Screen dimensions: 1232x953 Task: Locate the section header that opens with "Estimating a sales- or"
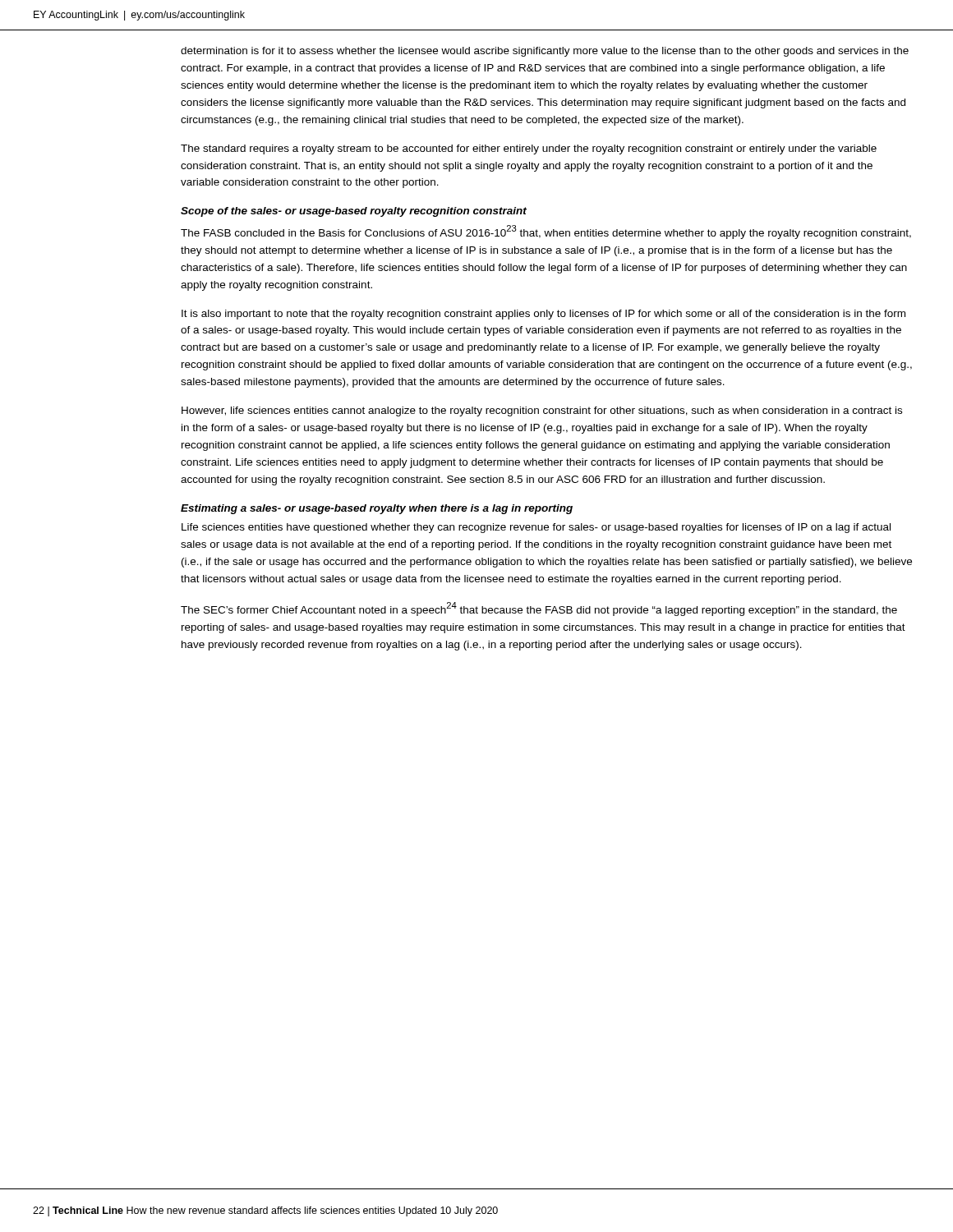[x=377, y=508]
